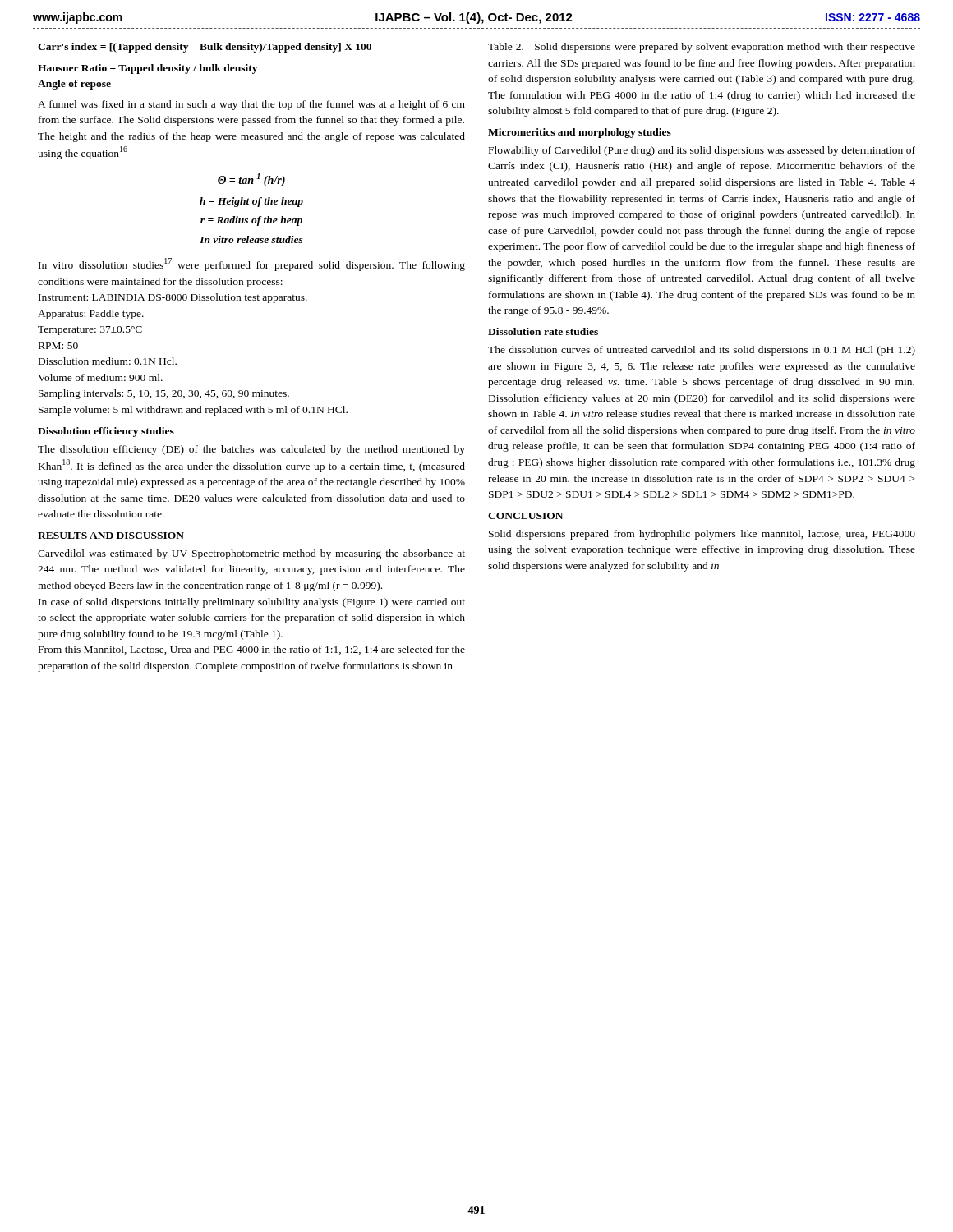The height and width of the screenshot is (1232, 953).
Task: Where is the section header that starts "Micromeritics and morphology"?
Action: 580,132
